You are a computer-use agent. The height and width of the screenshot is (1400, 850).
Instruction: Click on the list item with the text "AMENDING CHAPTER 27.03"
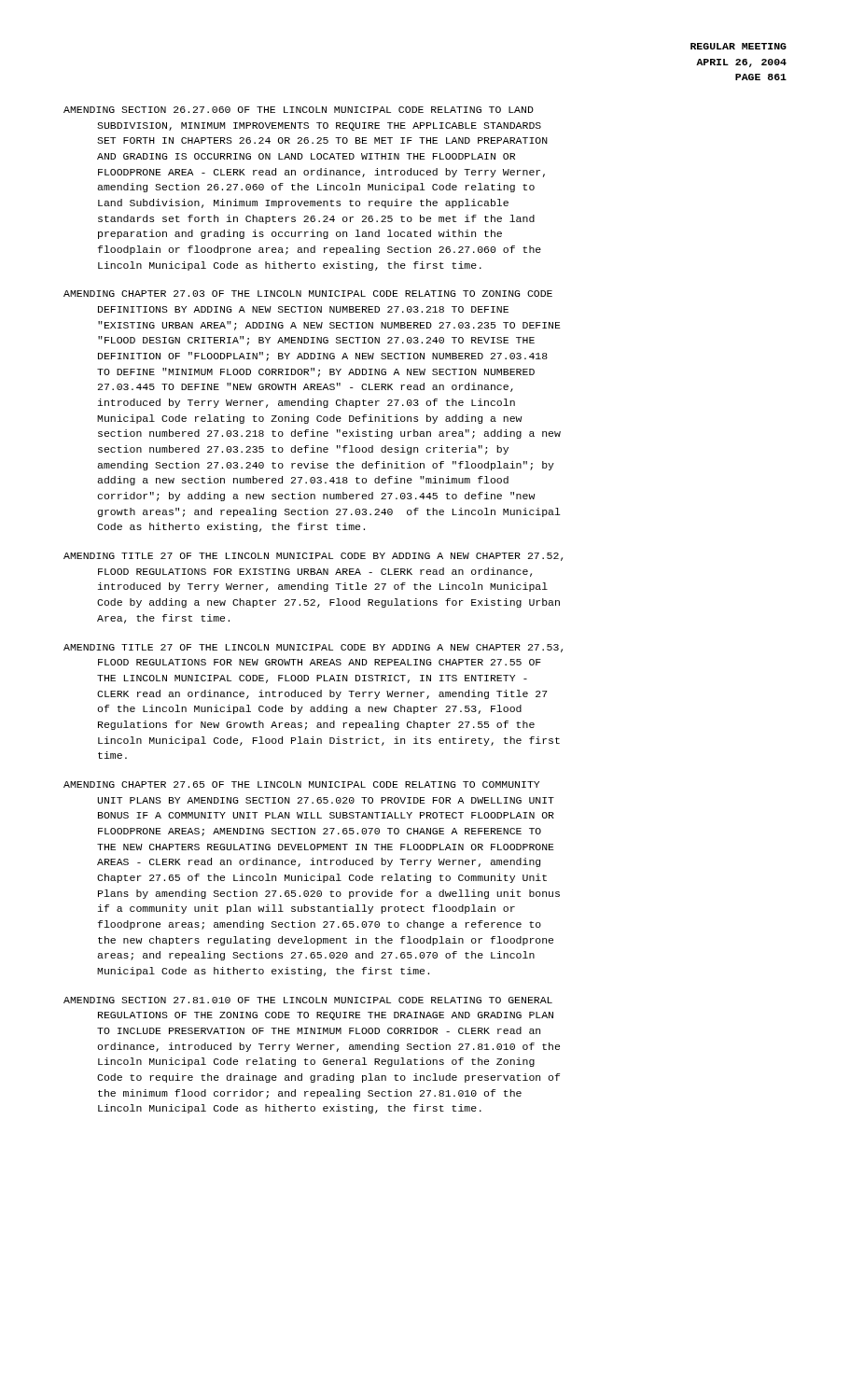tap(425, 411)
